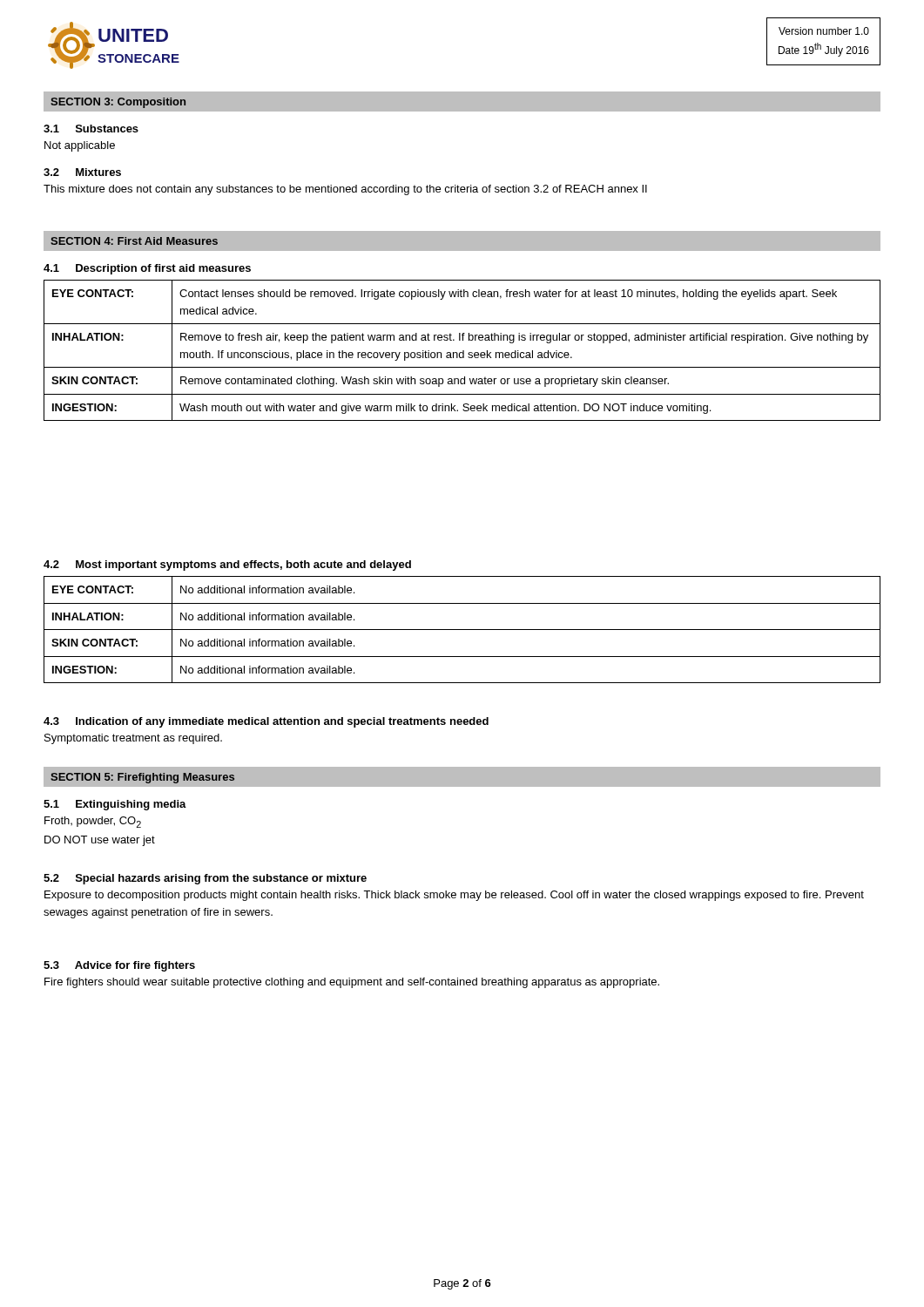This screenshot has height=1307, width=924.
Task: Click on the logo
Action: point(113,46)
